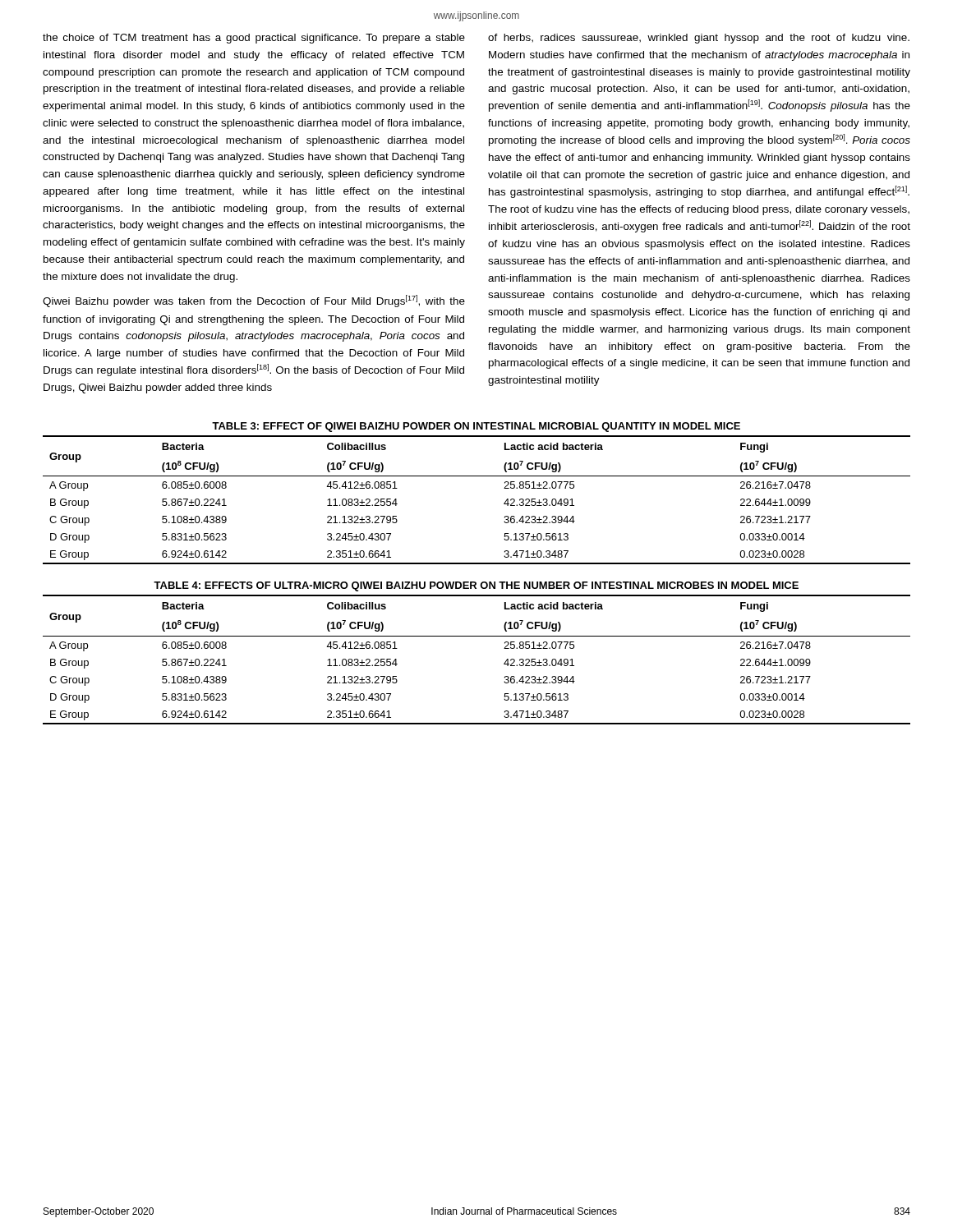Where is the passage that starts "of herbs, radices saussureae, wrinkled giant hyssop and"?
Image resolution: width=953 pixels, height=1232 pixels.
[699, 209]
